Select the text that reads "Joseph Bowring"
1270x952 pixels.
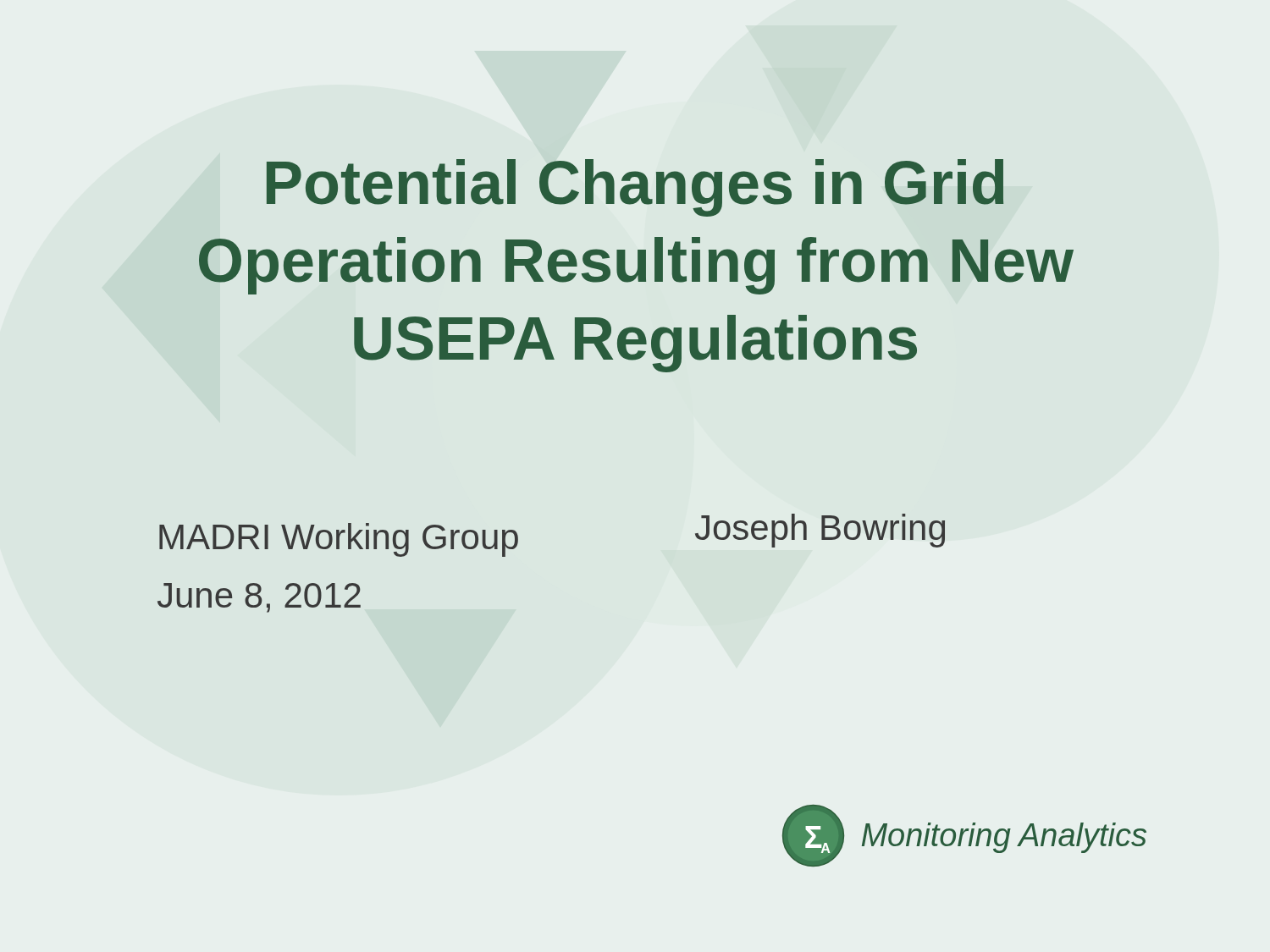[x=821, y=528]
